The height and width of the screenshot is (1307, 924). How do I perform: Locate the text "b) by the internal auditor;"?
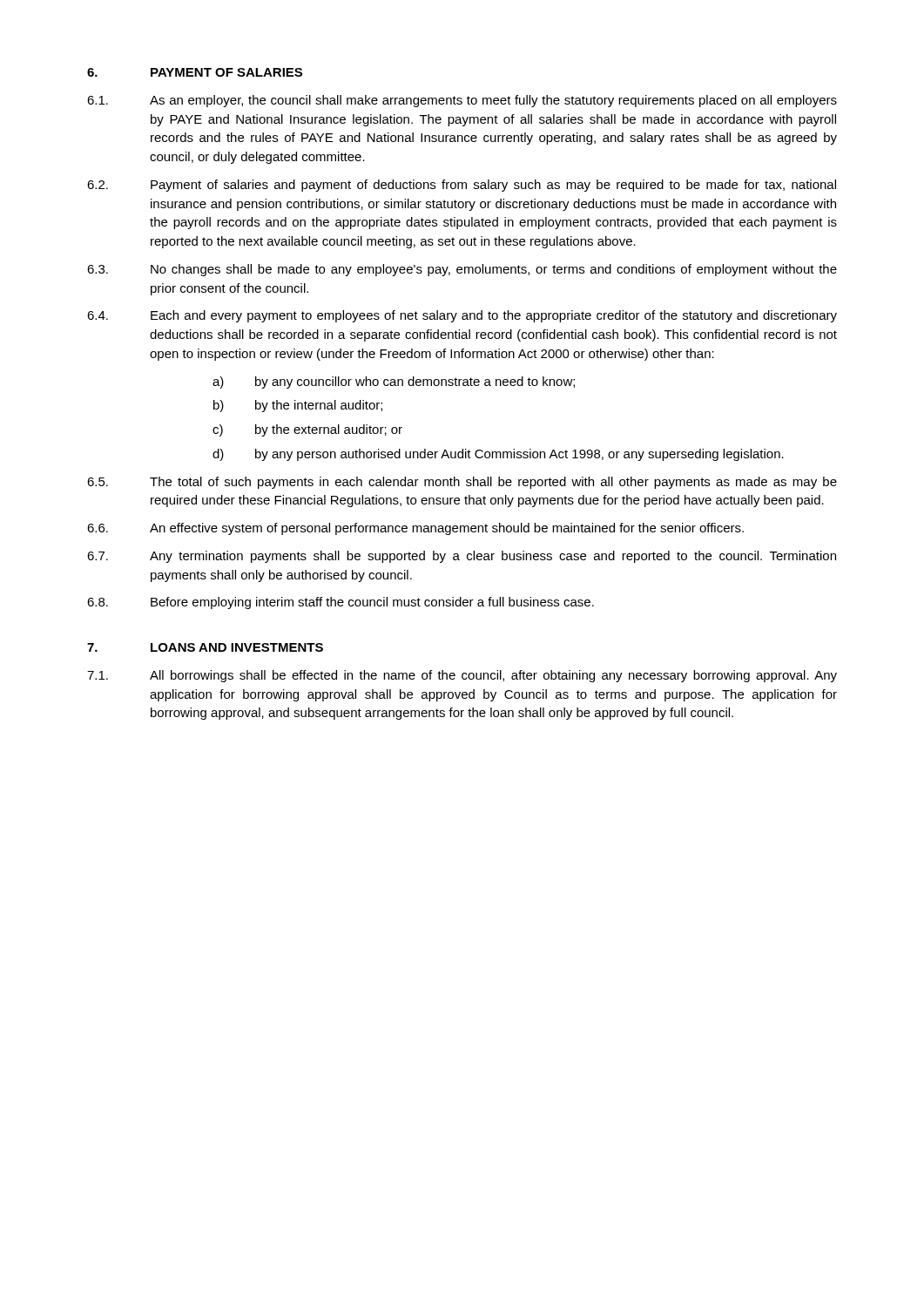tap(298, 406)
